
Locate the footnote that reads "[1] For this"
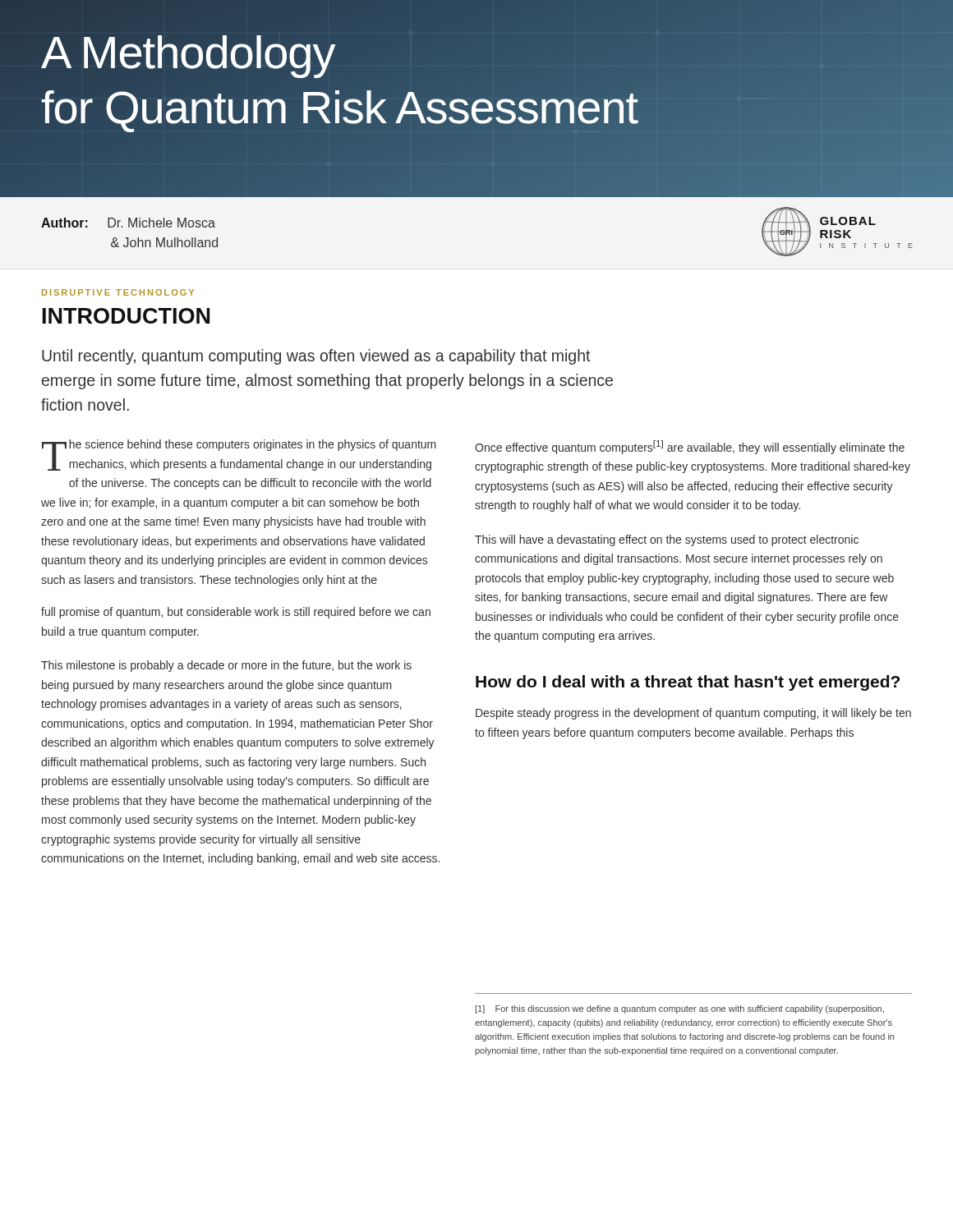pyautogui.click(x=693, y=1030)
